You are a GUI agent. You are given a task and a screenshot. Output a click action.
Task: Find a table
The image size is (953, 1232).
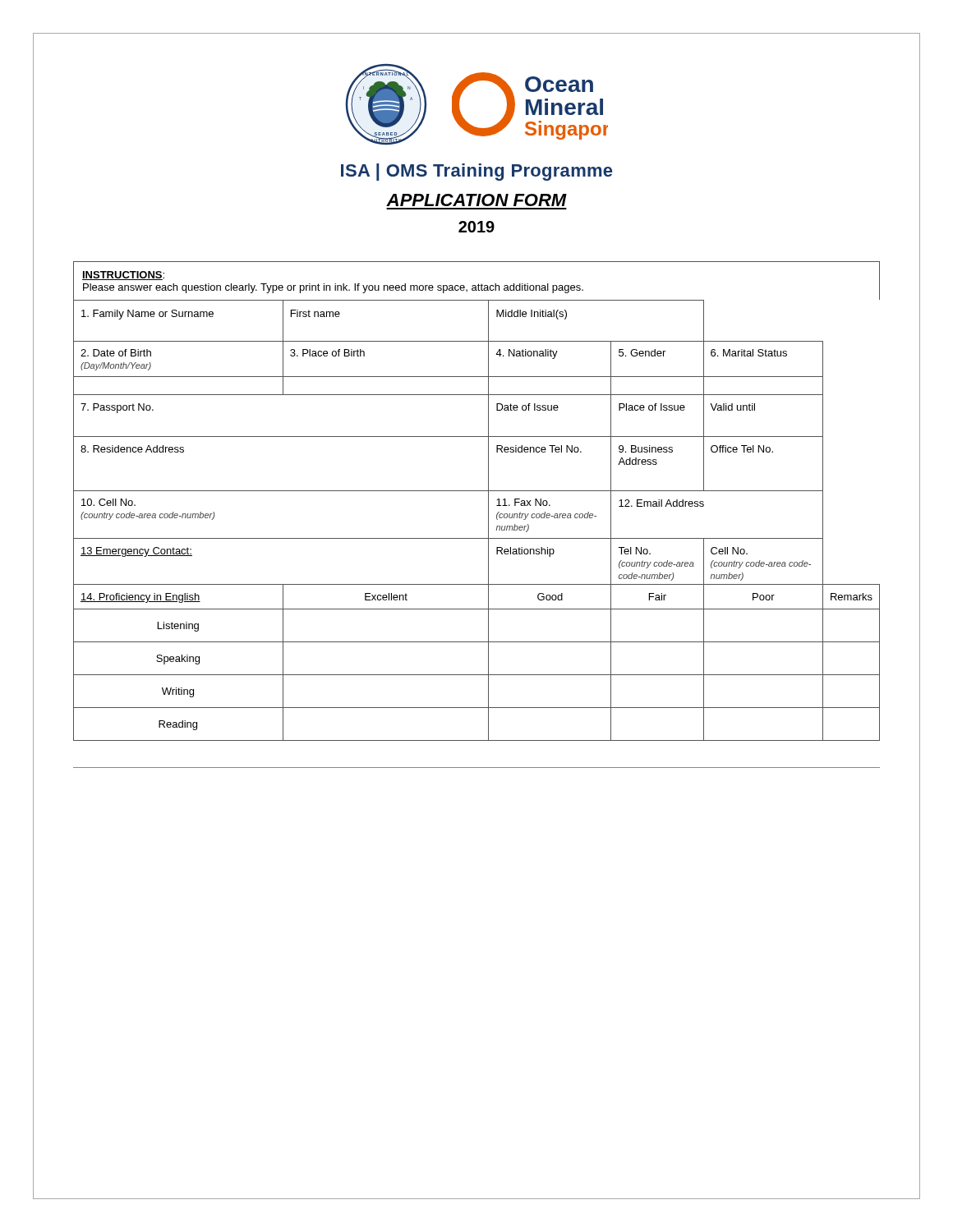coord(476,520)
